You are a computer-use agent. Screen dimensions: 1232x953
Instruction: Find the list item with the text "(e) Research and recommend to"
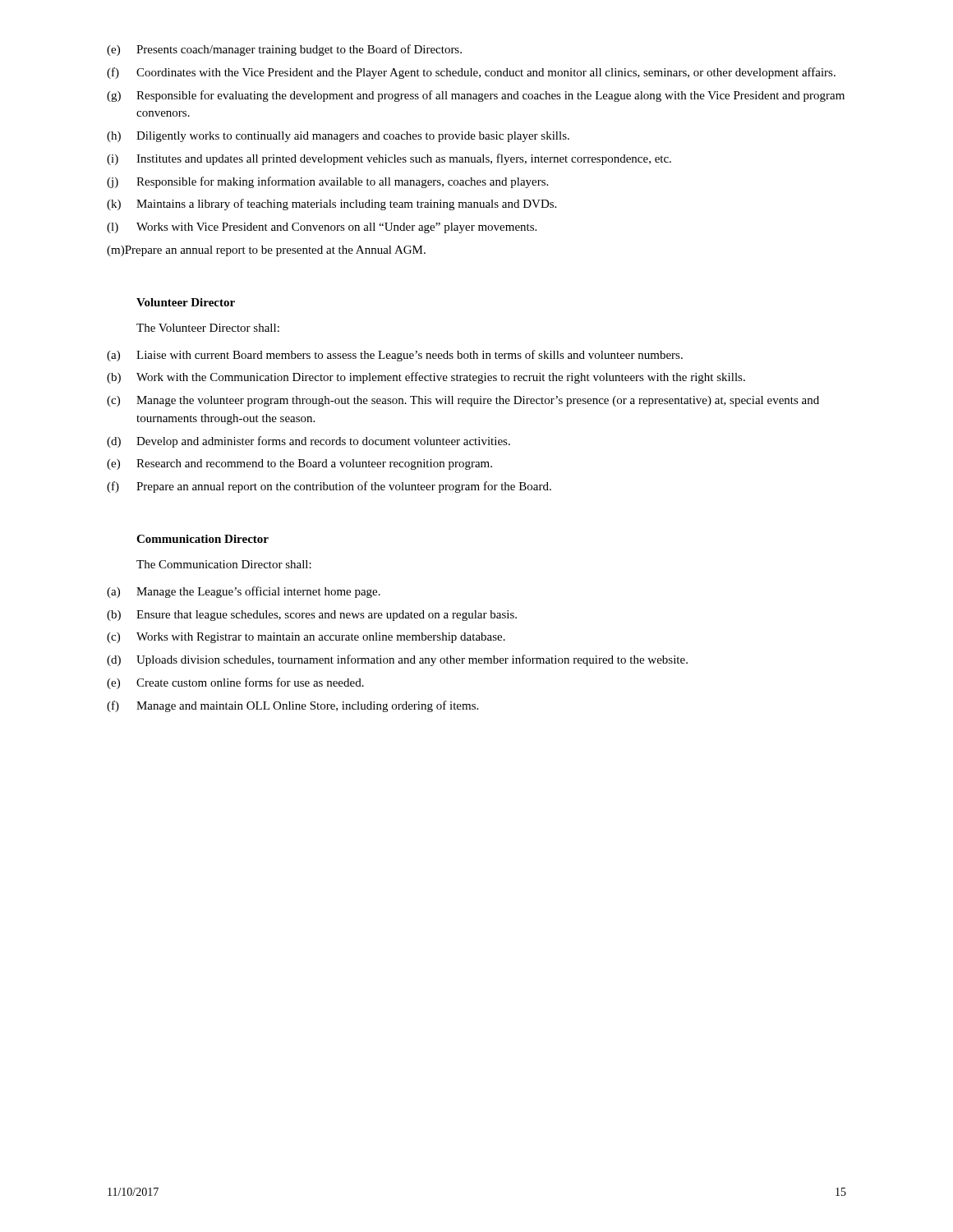click(476, 464)
